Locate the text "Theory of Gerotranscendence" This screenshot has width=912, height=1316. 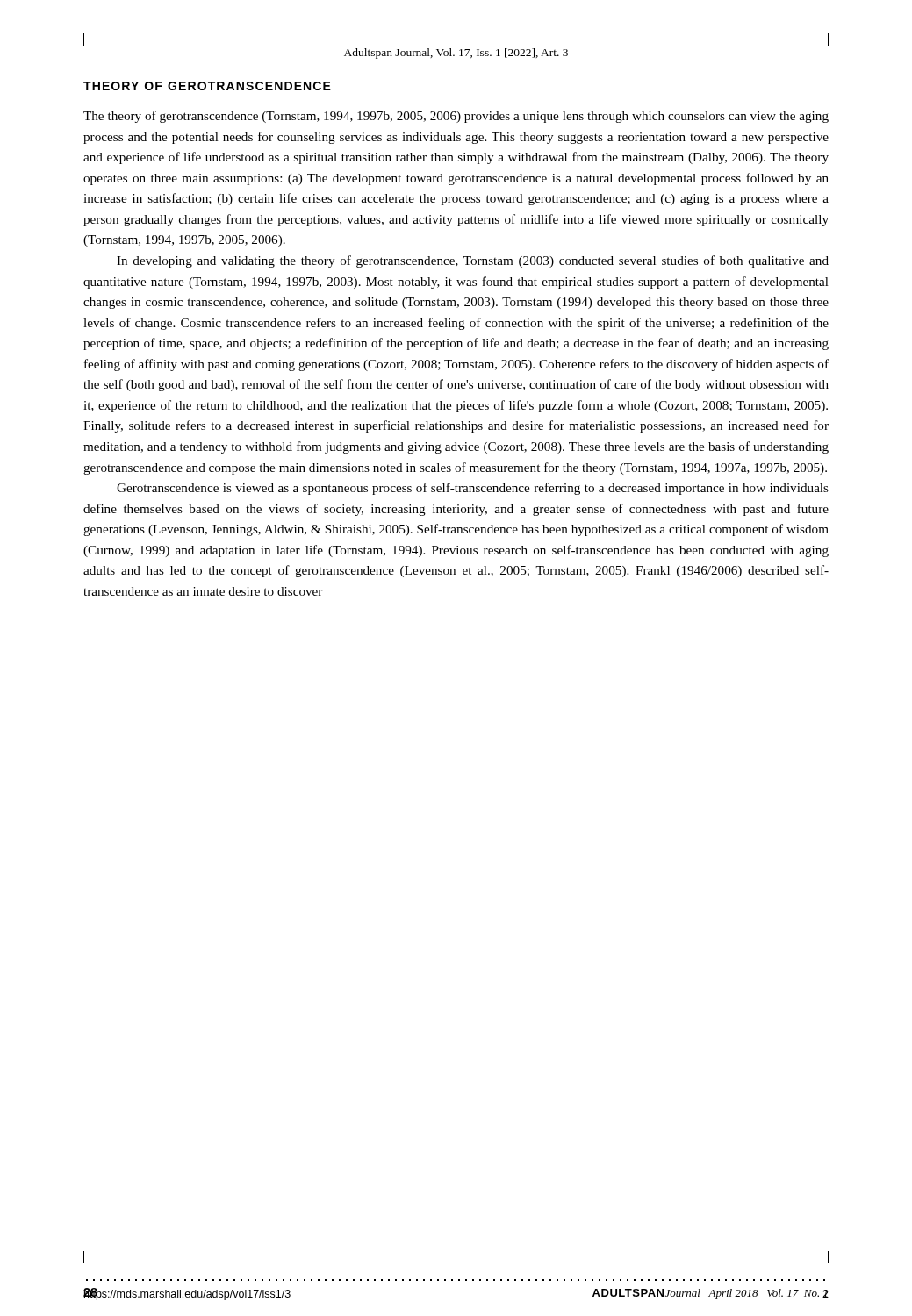coord(207,86)
